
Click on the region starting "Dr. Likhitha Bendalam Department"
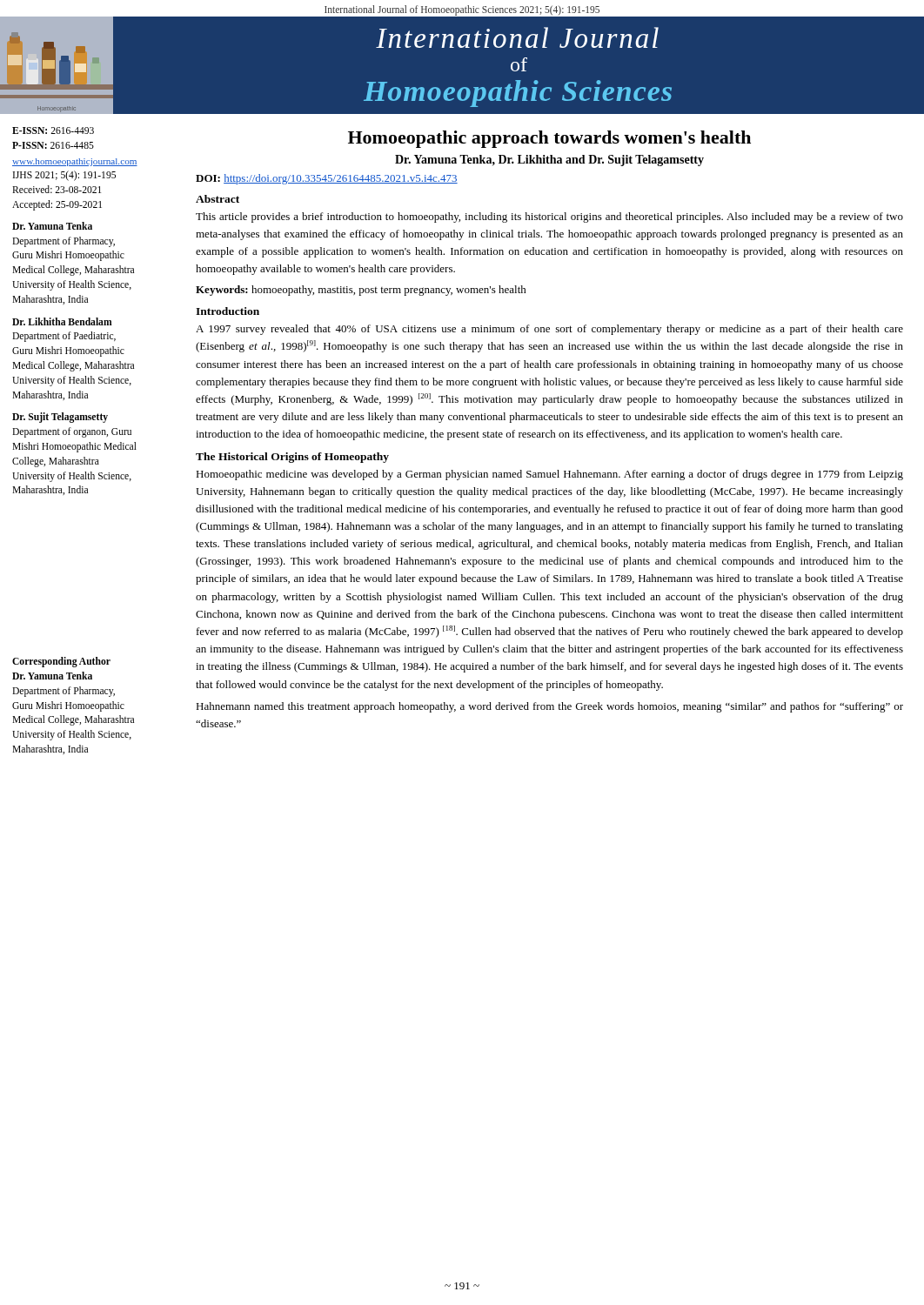click(73, 358)
